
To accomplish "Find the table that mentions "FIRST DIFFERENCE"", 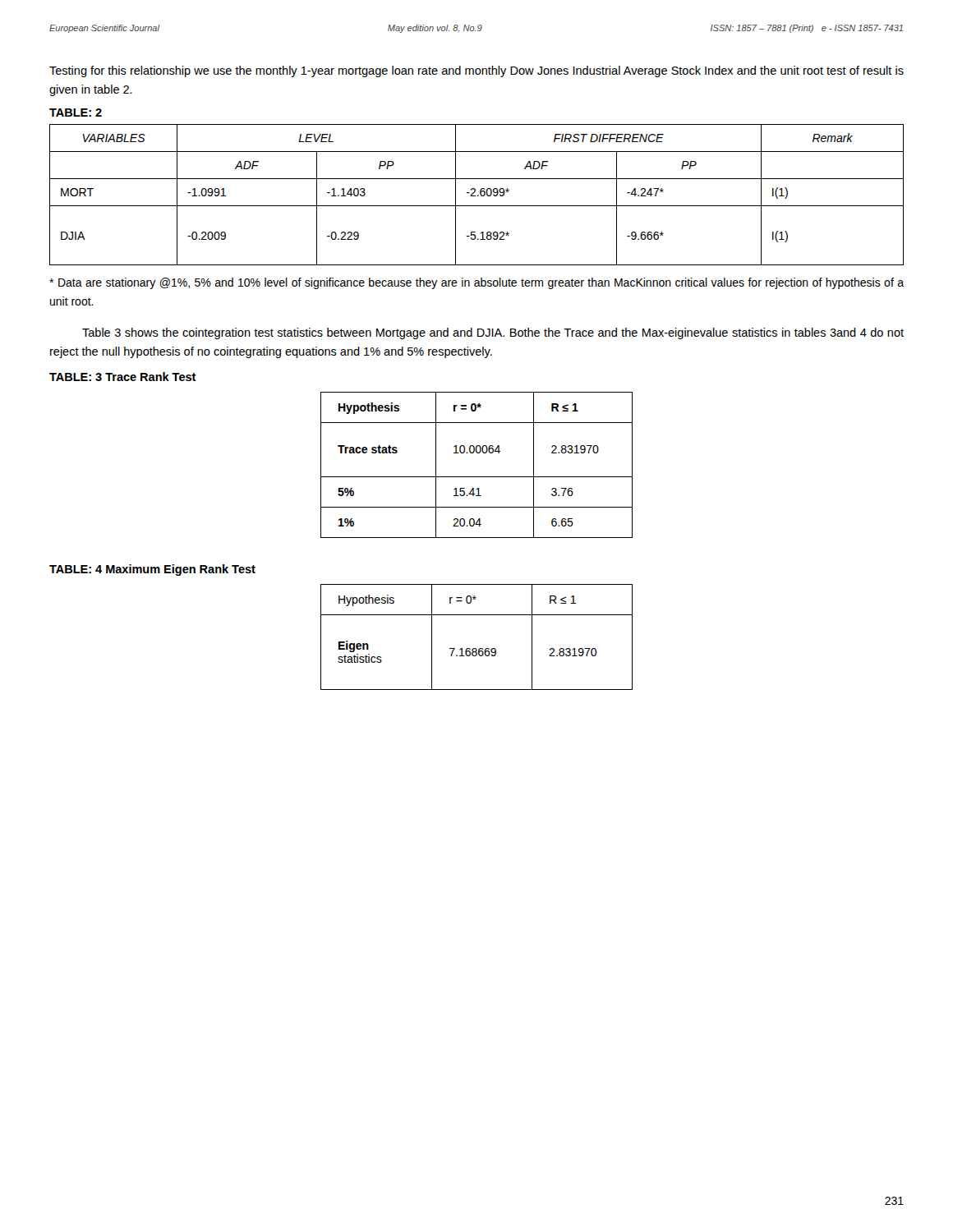I will click(476, 195).
